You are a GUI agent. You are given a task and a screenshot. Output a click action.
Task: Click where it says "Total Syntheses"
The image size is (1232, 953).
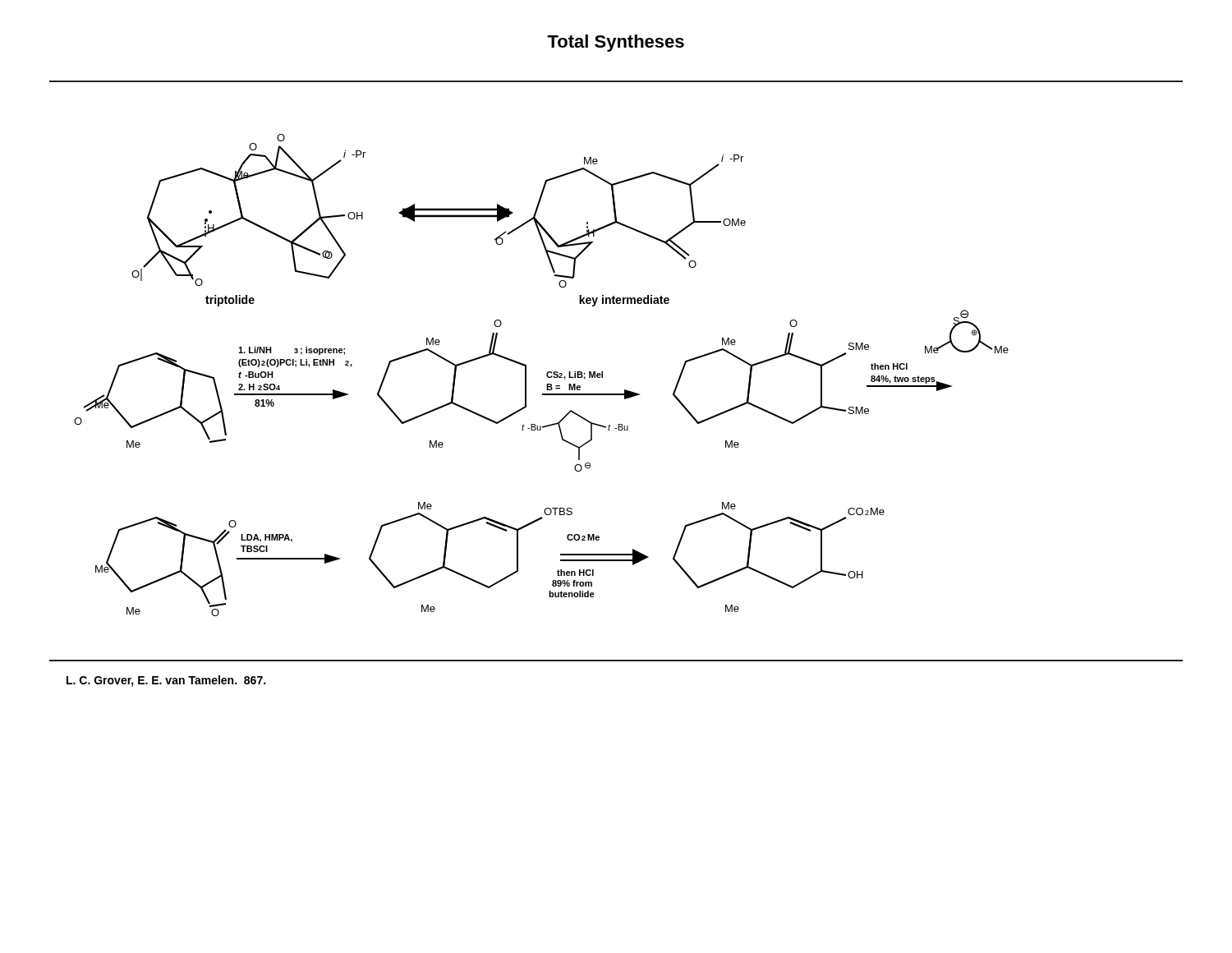tap(616, 42)
